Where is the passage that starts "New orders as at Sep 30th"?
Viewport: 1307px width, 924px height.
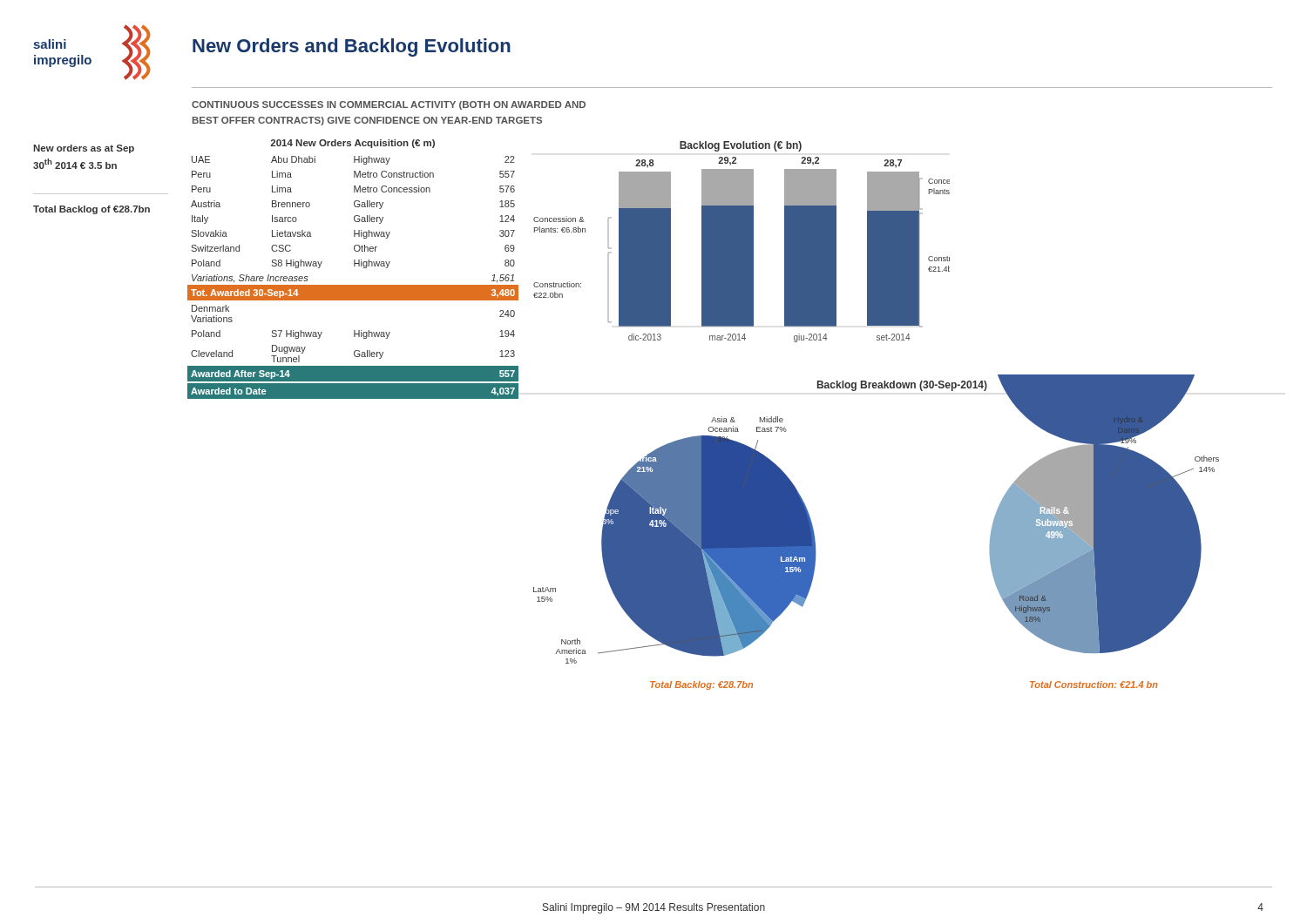[x=84, y=157]
